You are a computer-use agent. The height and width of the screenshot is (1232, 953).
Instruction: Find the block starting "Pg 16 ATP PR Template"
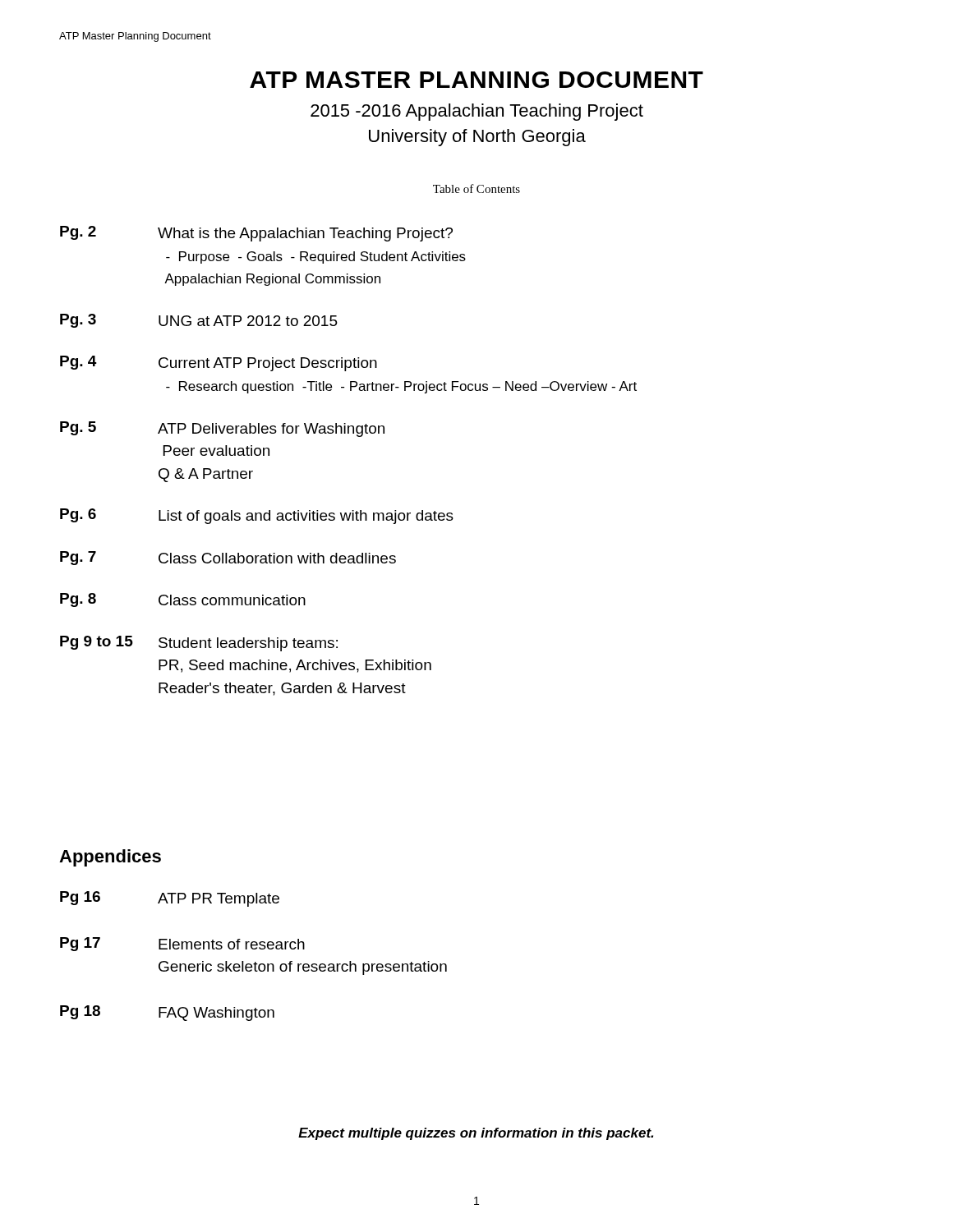[170, 898]
